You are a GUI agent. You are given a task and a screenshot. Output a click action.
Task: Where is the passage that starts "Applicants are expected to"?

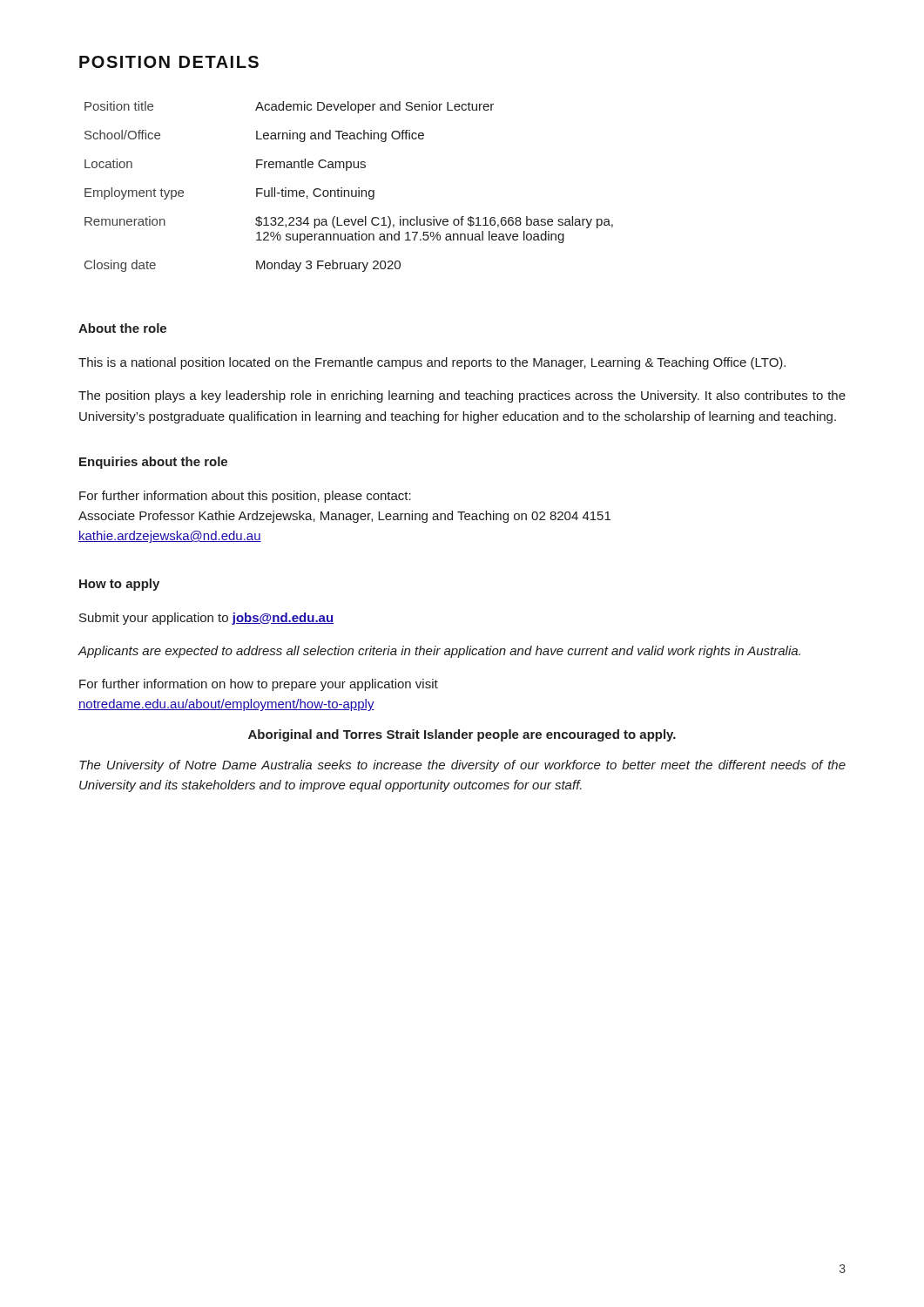[462, 650]
